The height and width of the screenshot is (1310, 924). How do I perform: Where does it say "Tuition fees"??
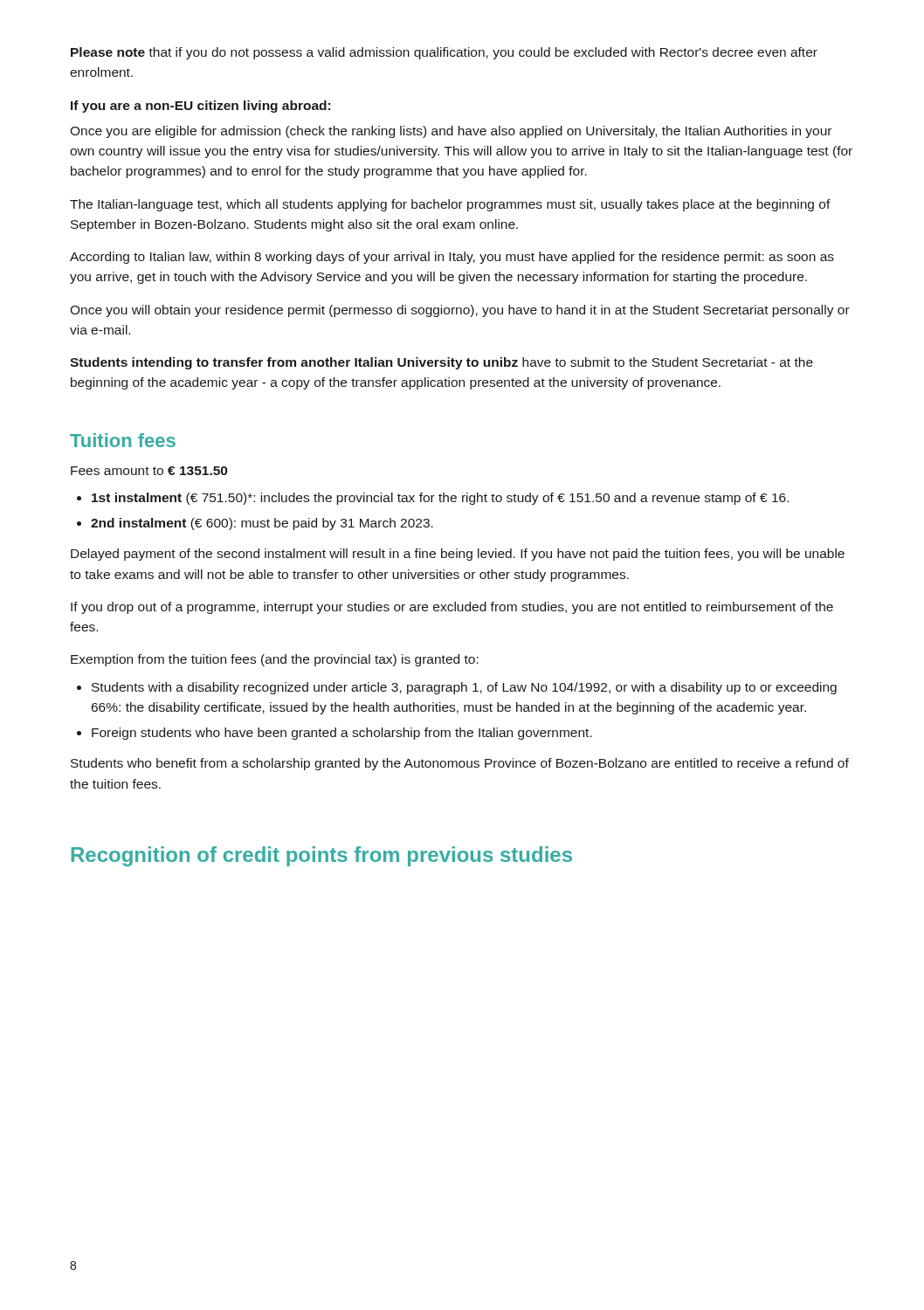tap(123, 440)
